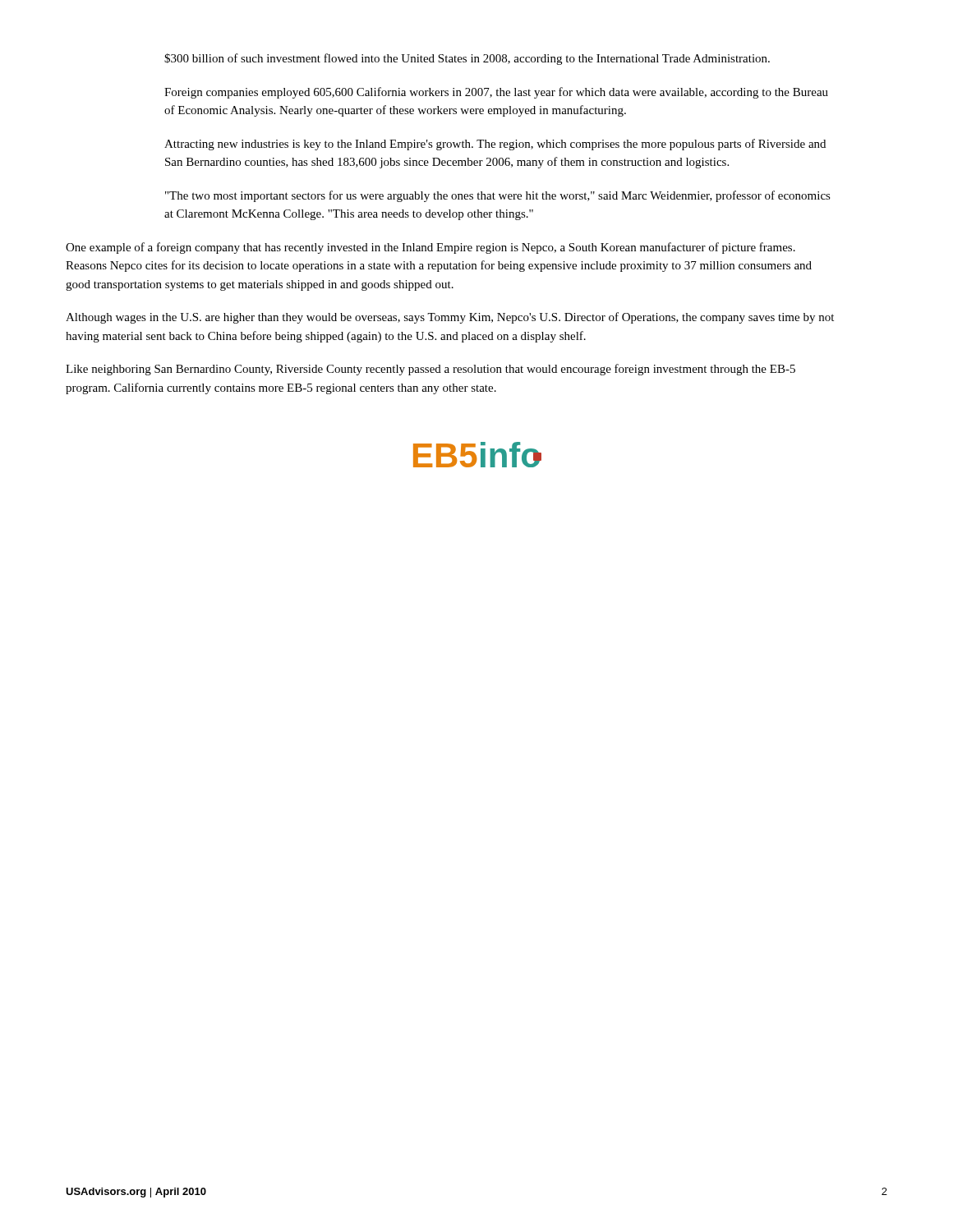
Task: Navigate to the passage starting "Like neighboring San Bernardino County, Riverside County"
Action: click(x=452, y=378)
